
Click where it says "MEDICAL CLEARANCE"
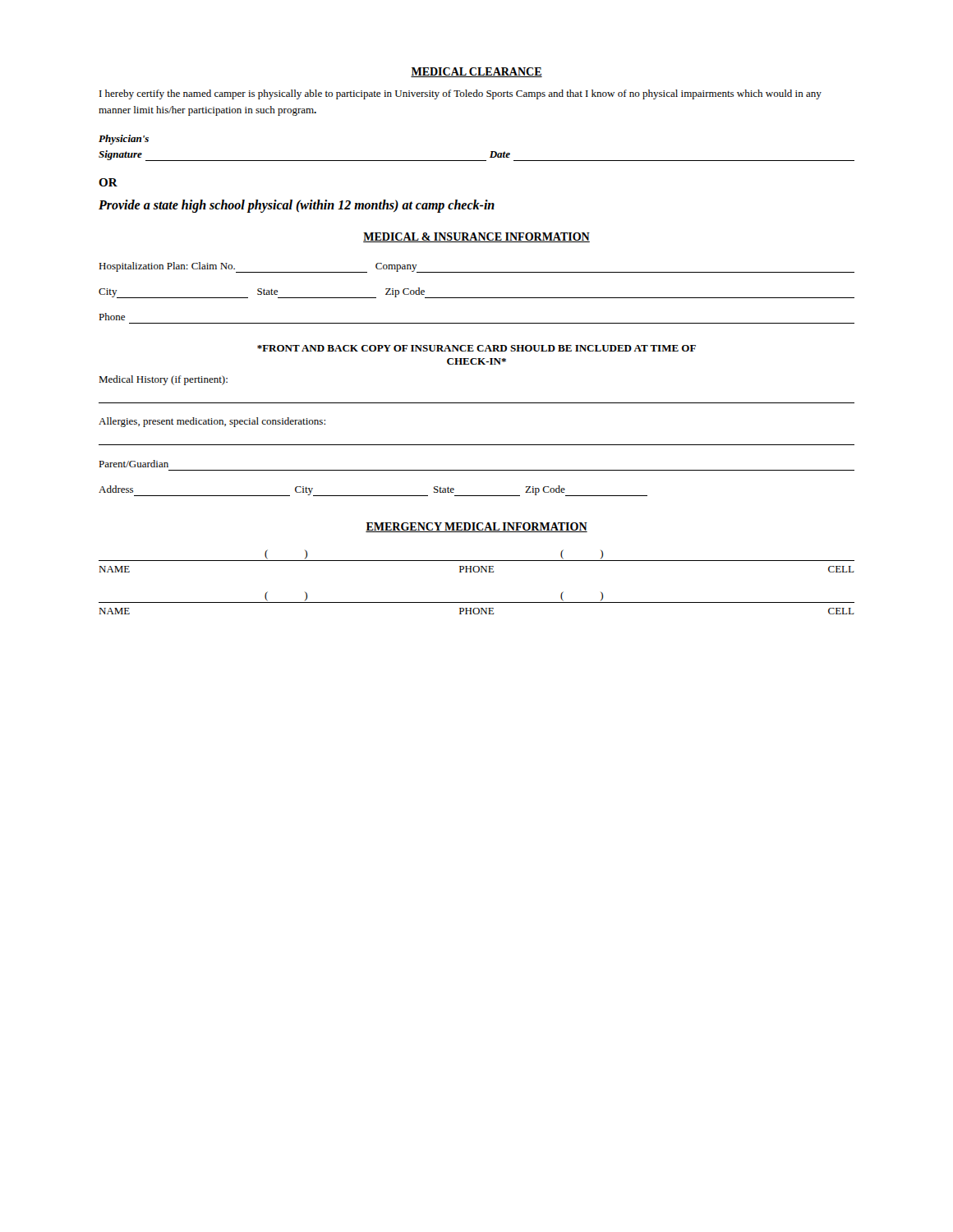point(476,72)
